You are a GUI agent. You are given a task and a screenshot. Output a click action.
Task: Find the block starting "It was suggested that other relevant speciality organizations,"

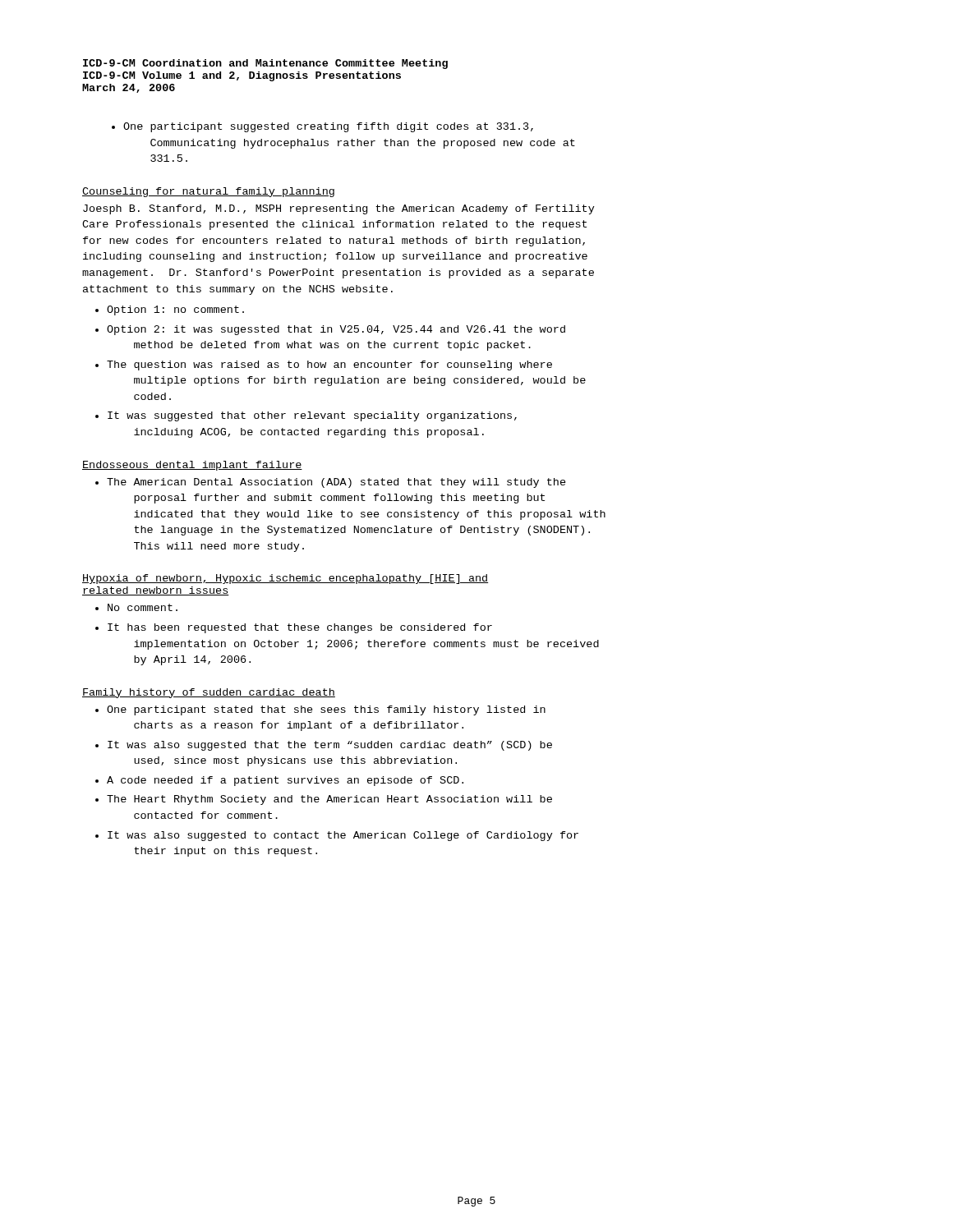pos(489,425)
